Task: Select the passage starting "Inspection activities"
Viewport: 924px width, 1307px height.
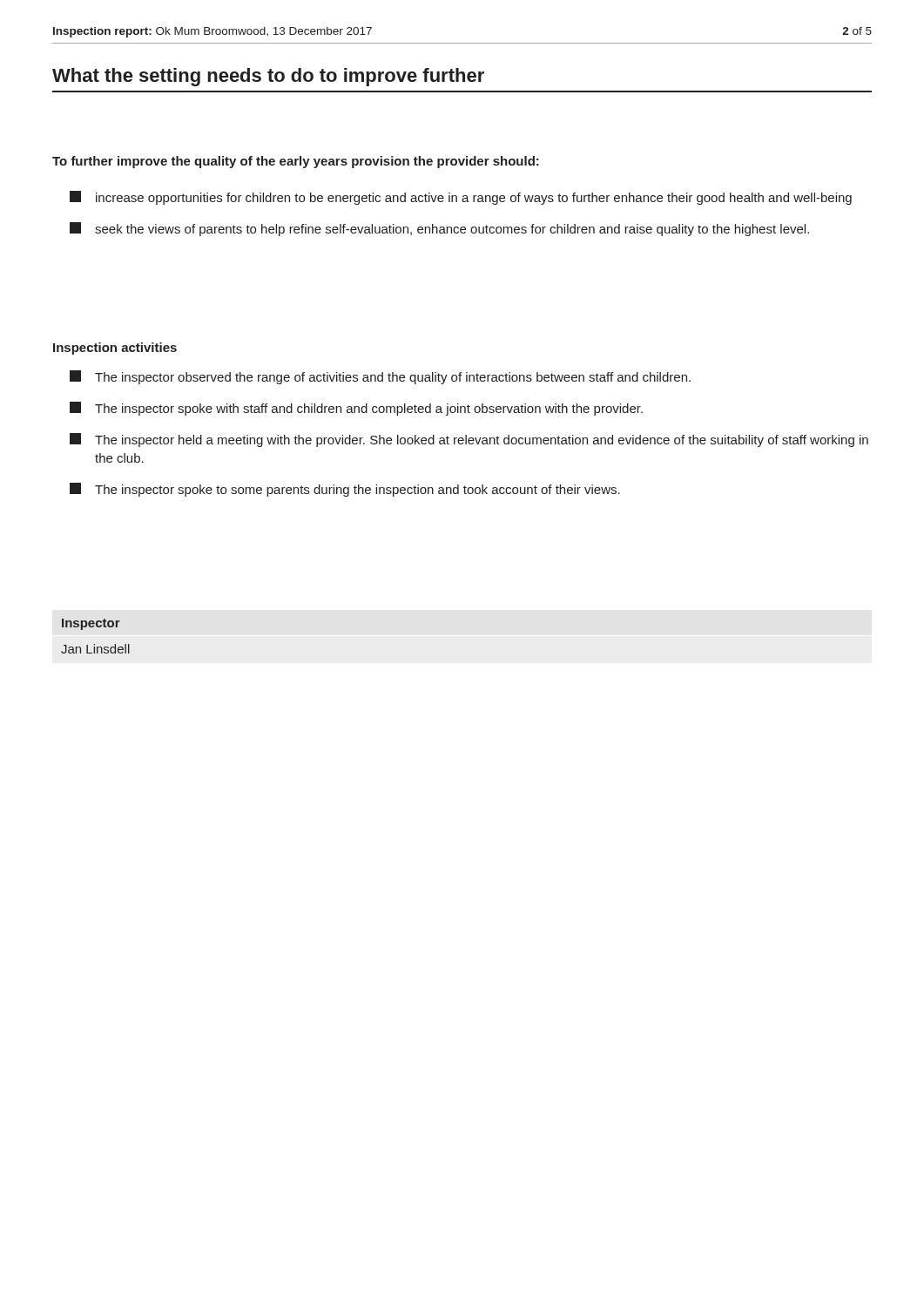Action: tap(115, 347)
